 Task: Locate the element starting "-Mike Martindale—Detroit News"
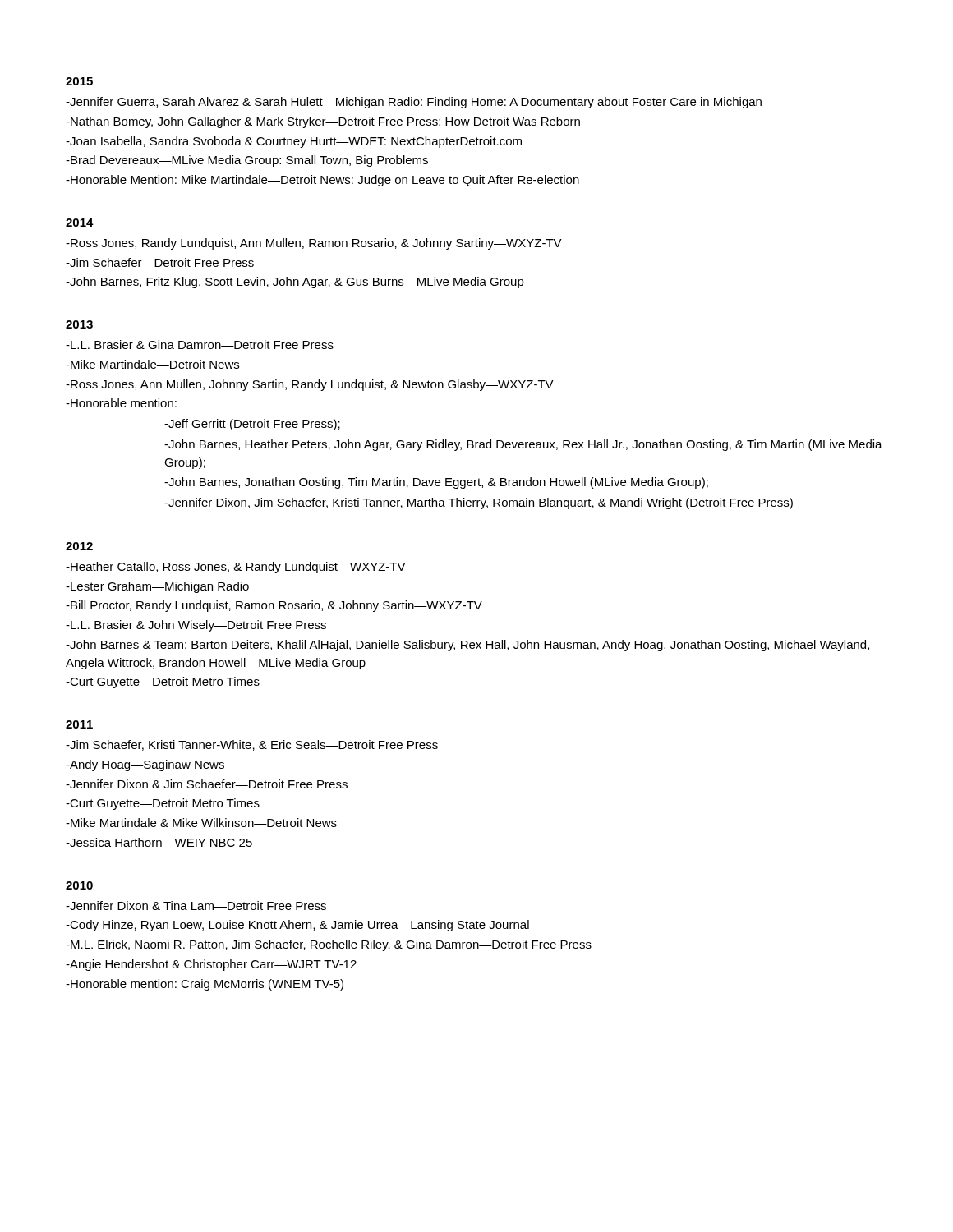pos(153,364)
